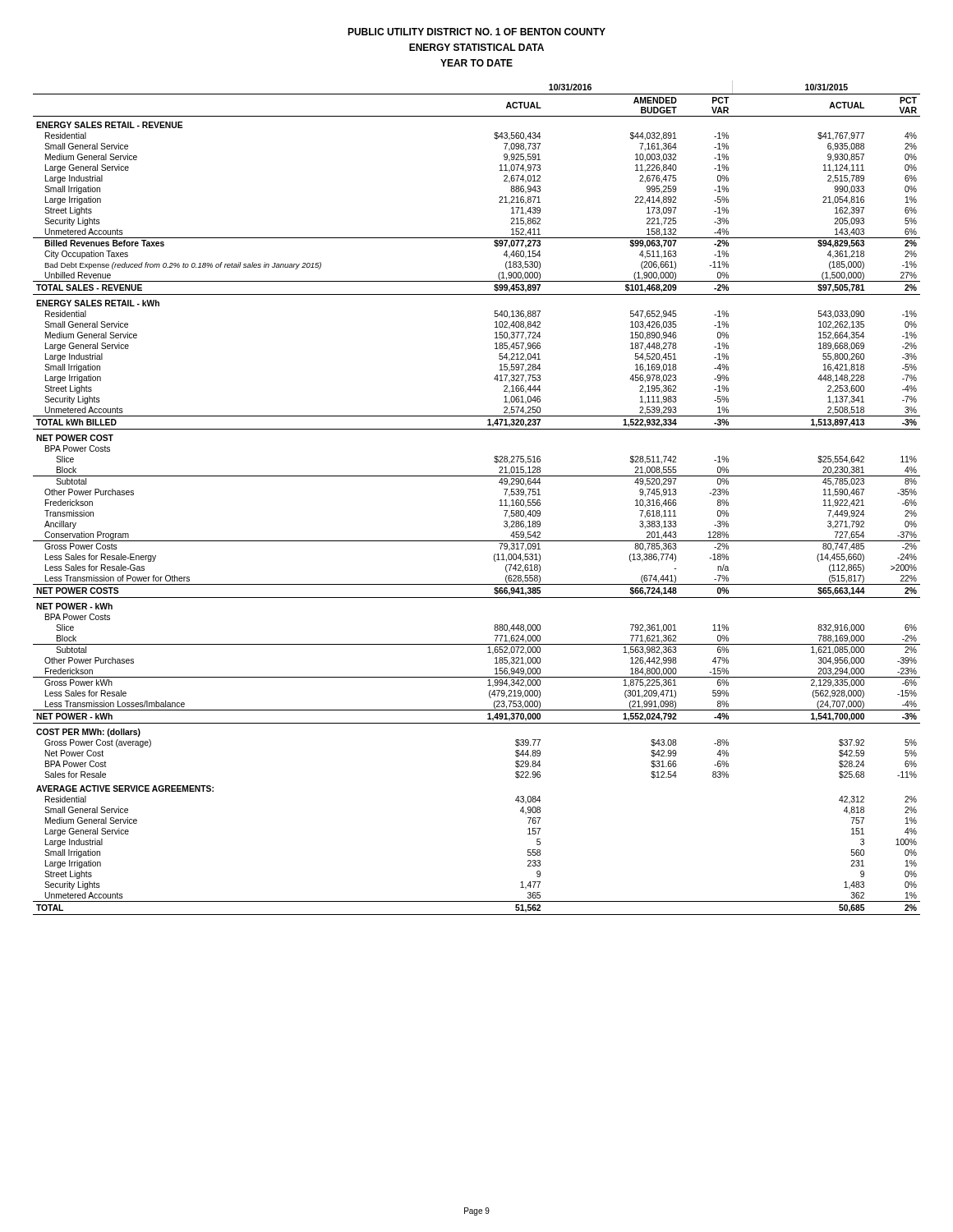This screenshot has height=1232, width=953.
Task: Find the table that mentions "TOTAL kWh BILLED"
Action: 476,497
